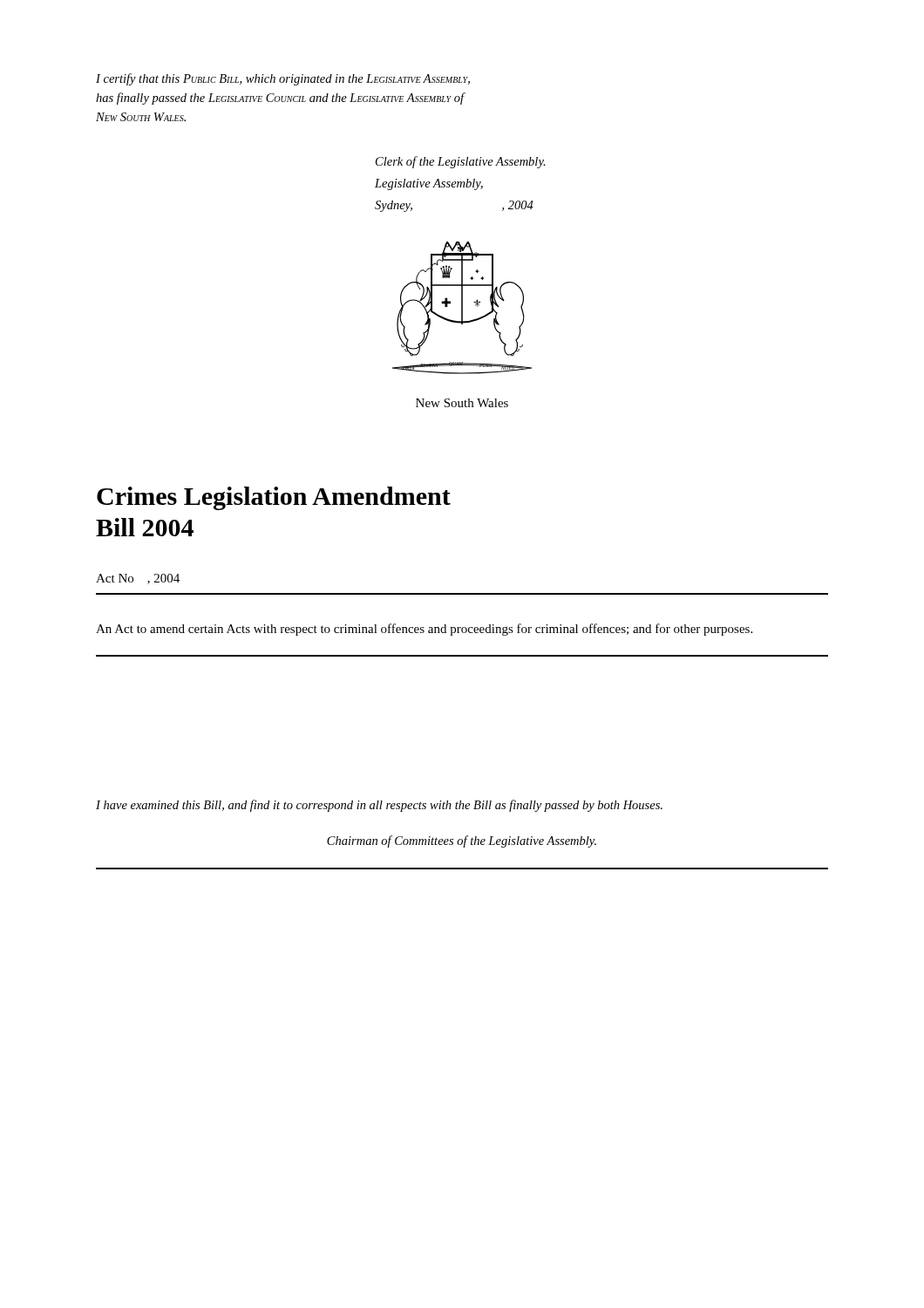Find the text block that says "An Act to amend certain Acts"
924x1308 pixels.
(425, 629)
